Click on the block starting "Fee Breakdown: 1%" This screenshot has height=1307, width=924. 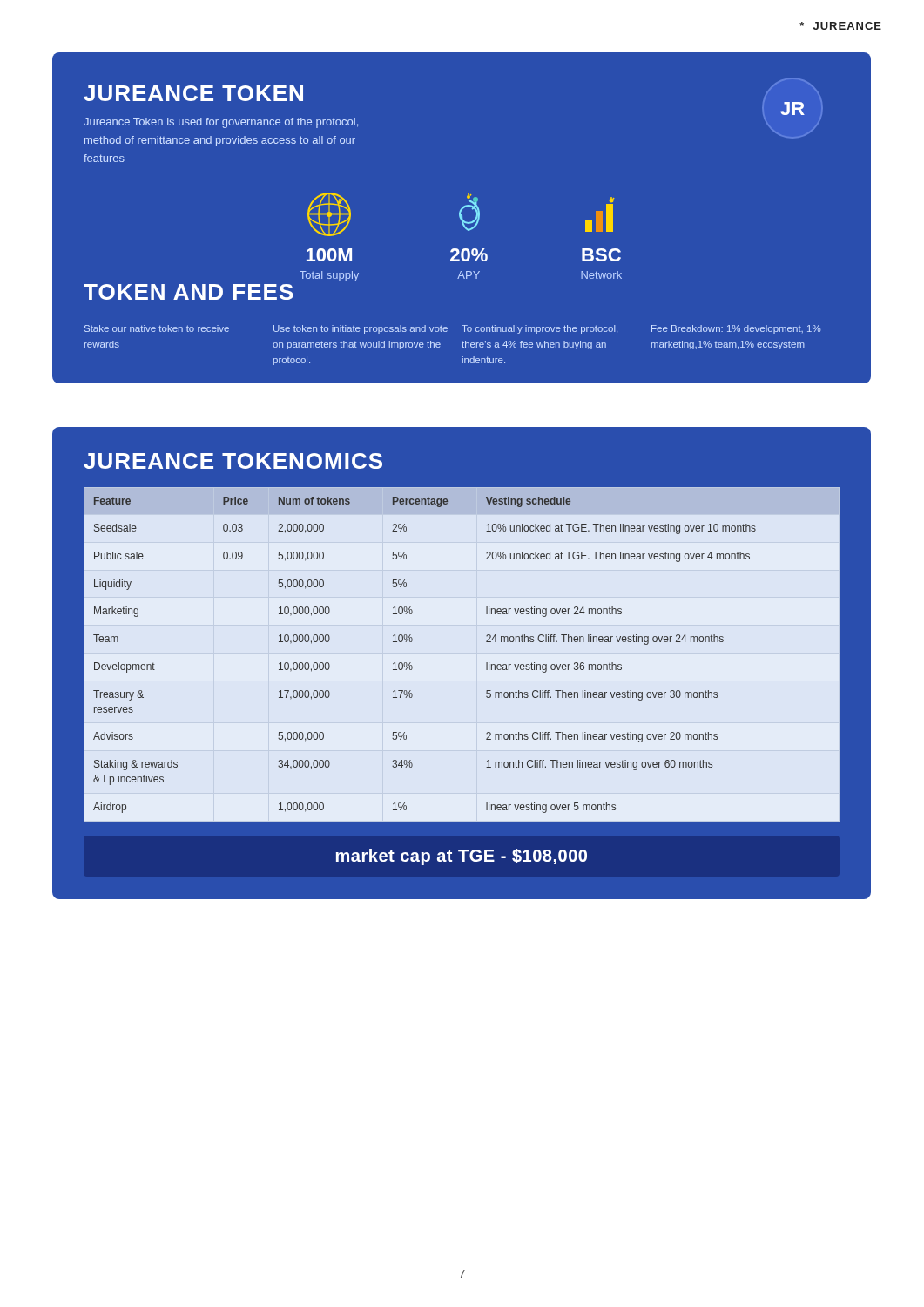[736, 336]
